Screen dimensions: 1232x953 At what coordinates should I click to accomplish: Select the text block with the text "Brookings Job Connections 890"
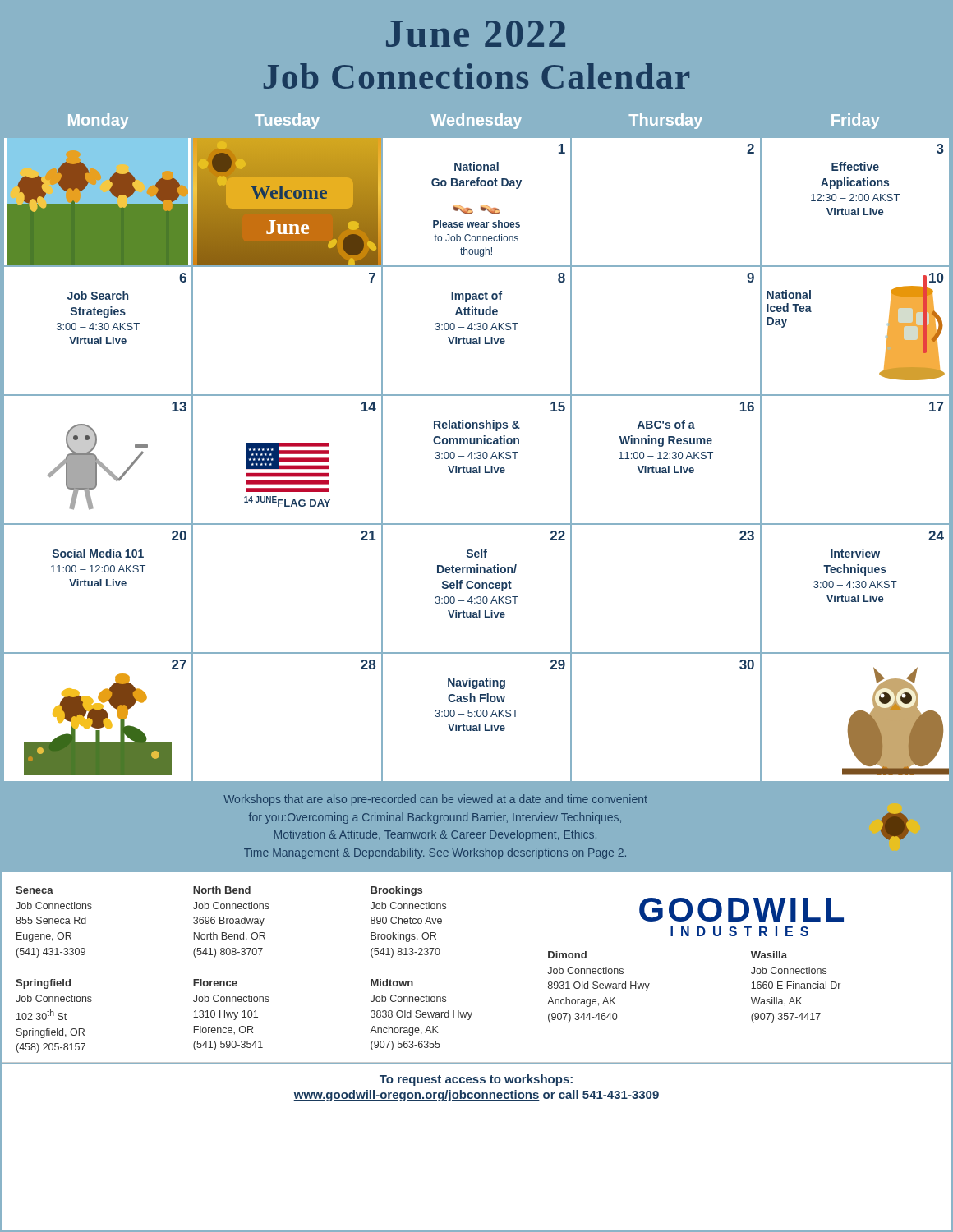(396, 891)
